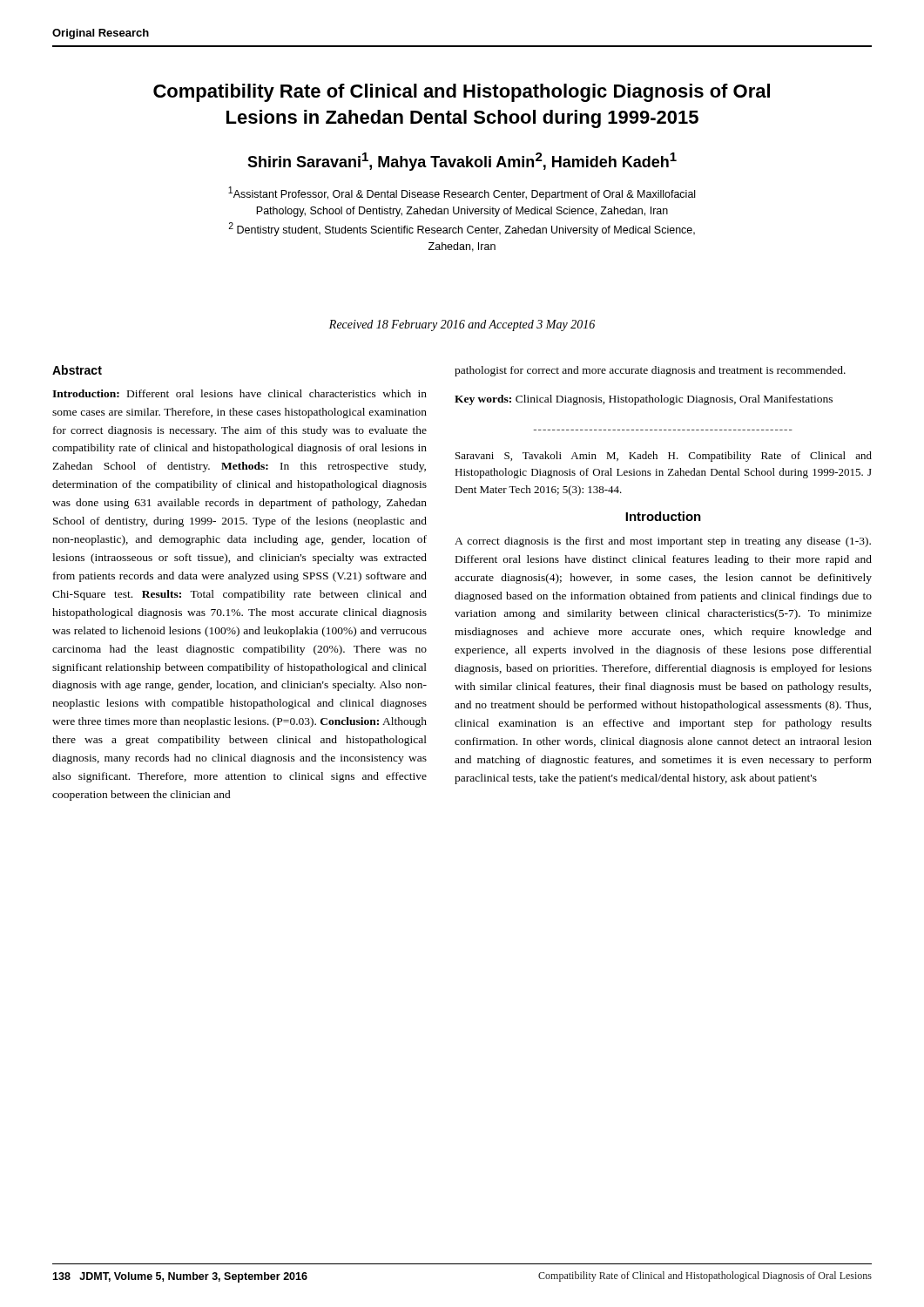Click on the text block containing "A correct diagnosis is the"
This screenshot has height=1307, width=924.
coord(663,659)
